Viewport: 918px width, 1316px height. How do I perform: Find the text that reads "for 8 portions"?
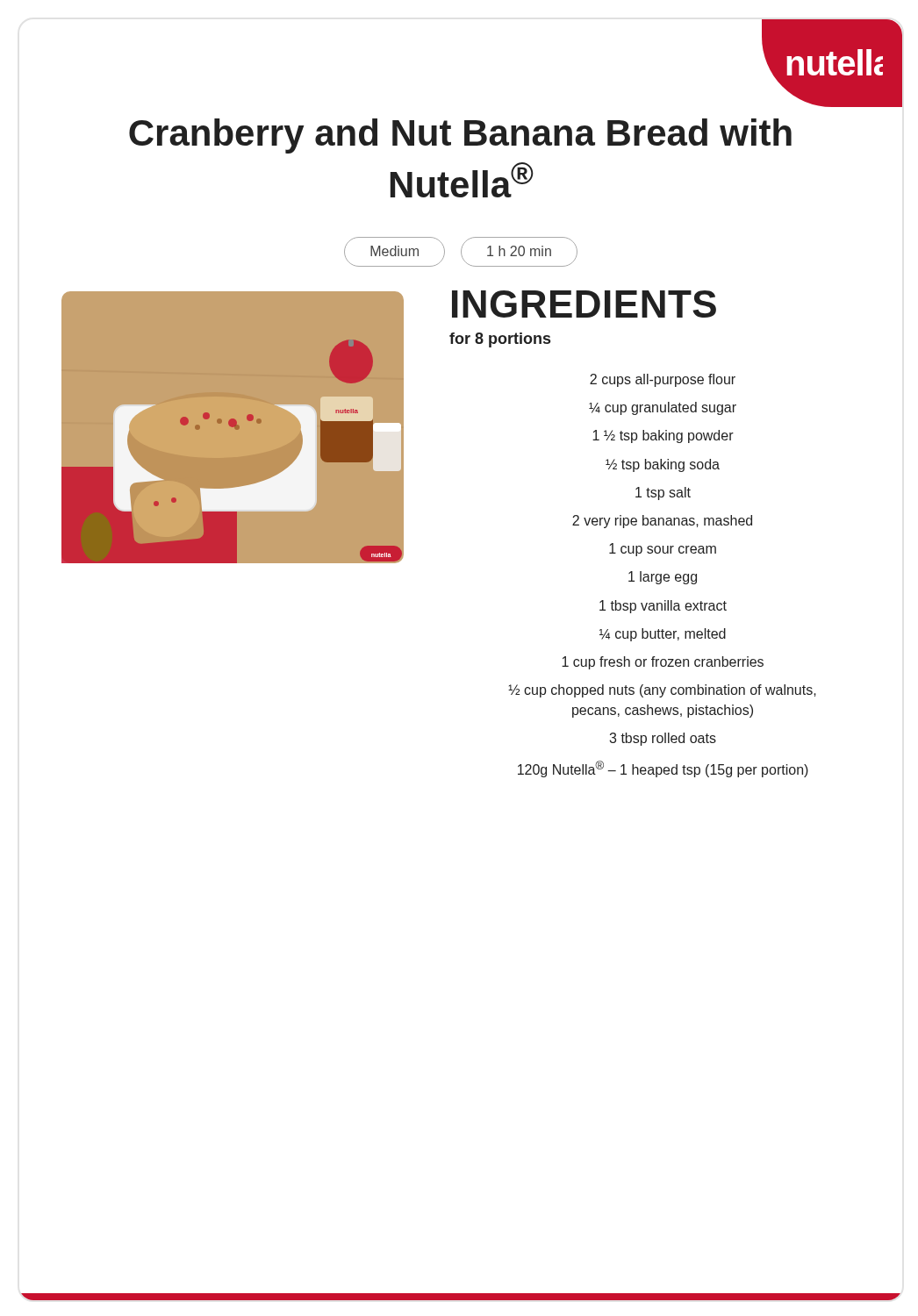(x=500, y=340)
